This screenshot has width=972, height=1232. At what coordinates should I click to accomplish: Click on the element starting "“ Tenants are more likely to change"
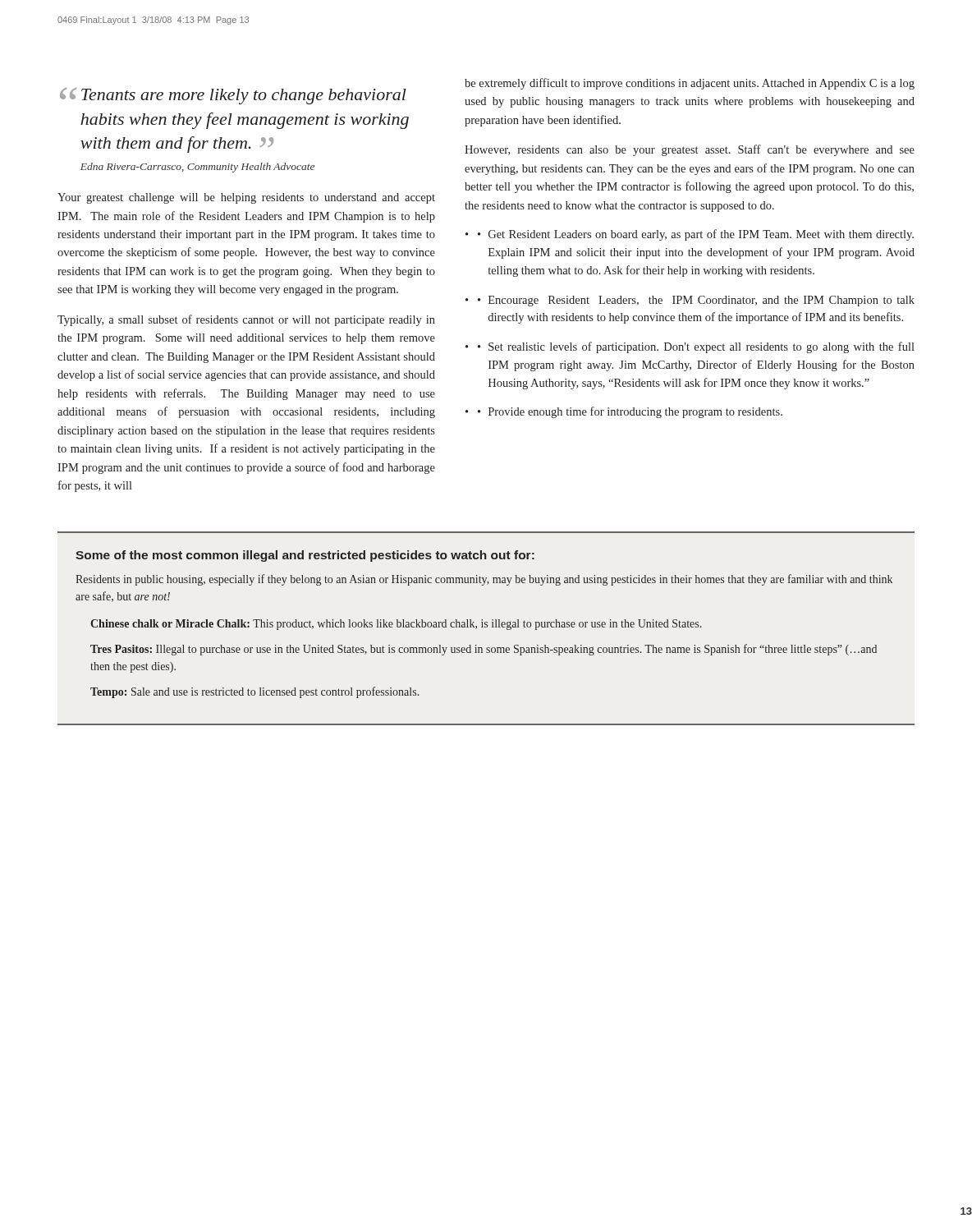246,124
